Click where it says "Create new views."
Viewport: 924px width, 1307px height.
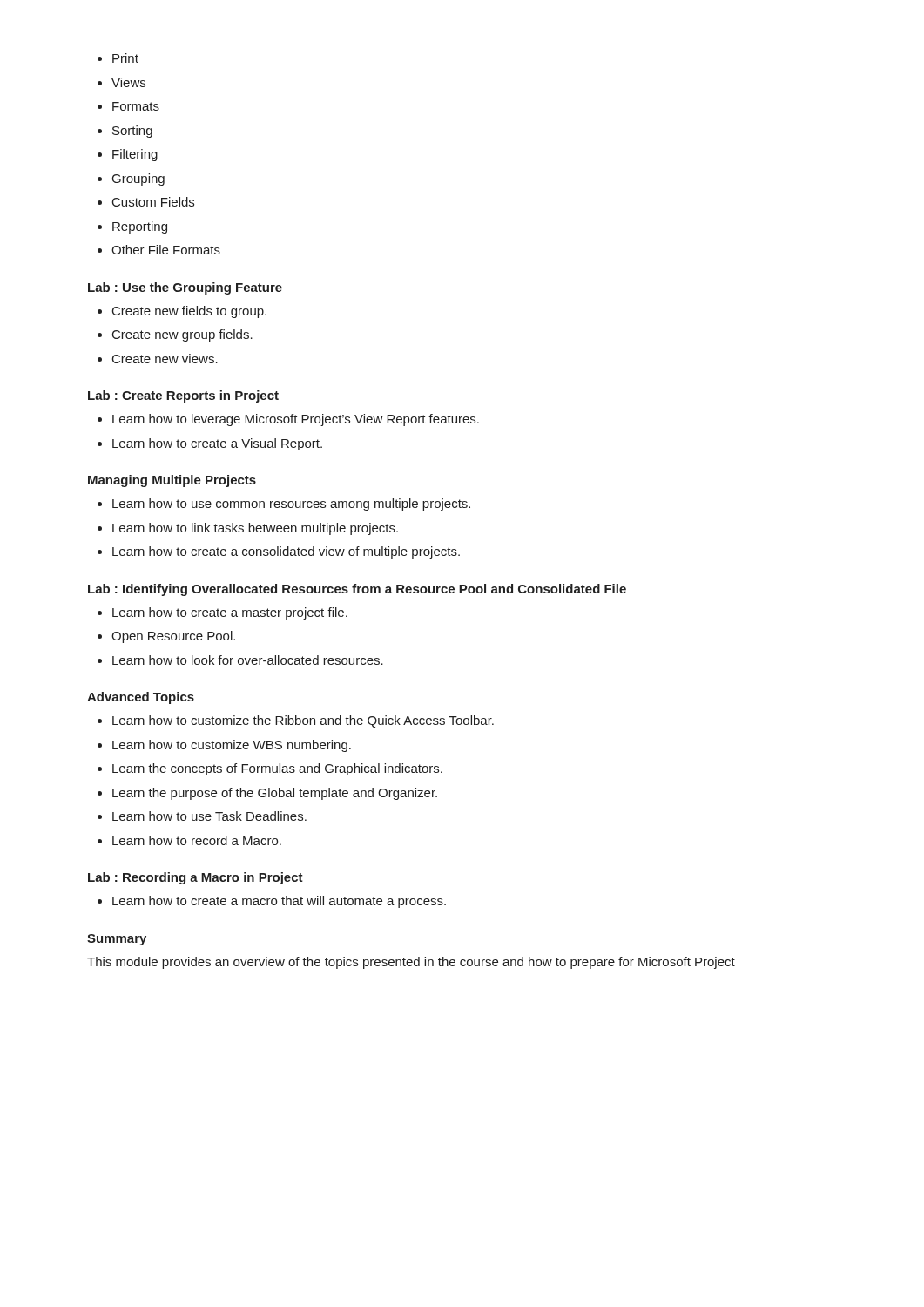click(x=165, y=359)
